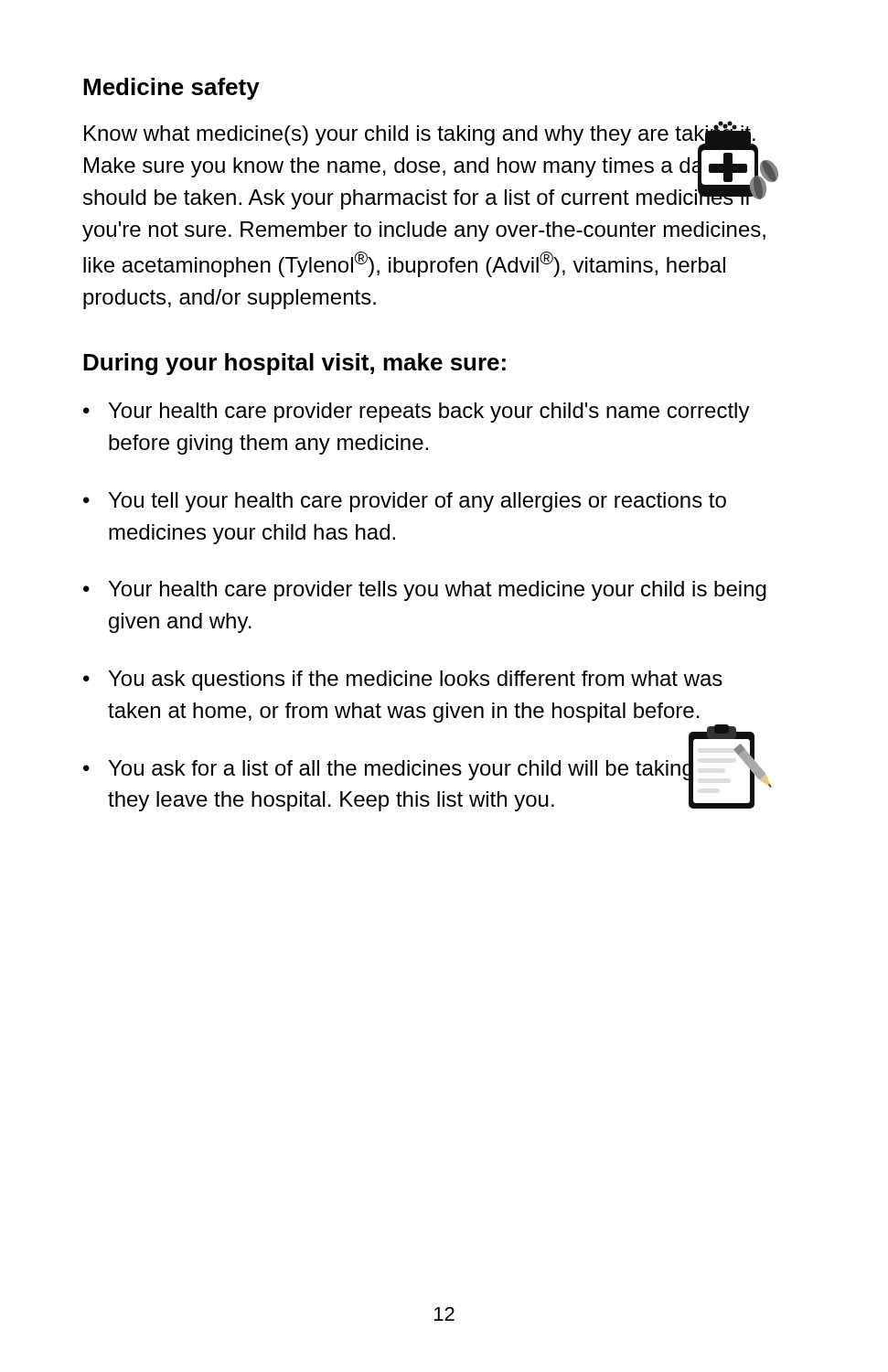
Task: Find the block starting "• Your health care provider repeats back your"
Action: point(430,427)
